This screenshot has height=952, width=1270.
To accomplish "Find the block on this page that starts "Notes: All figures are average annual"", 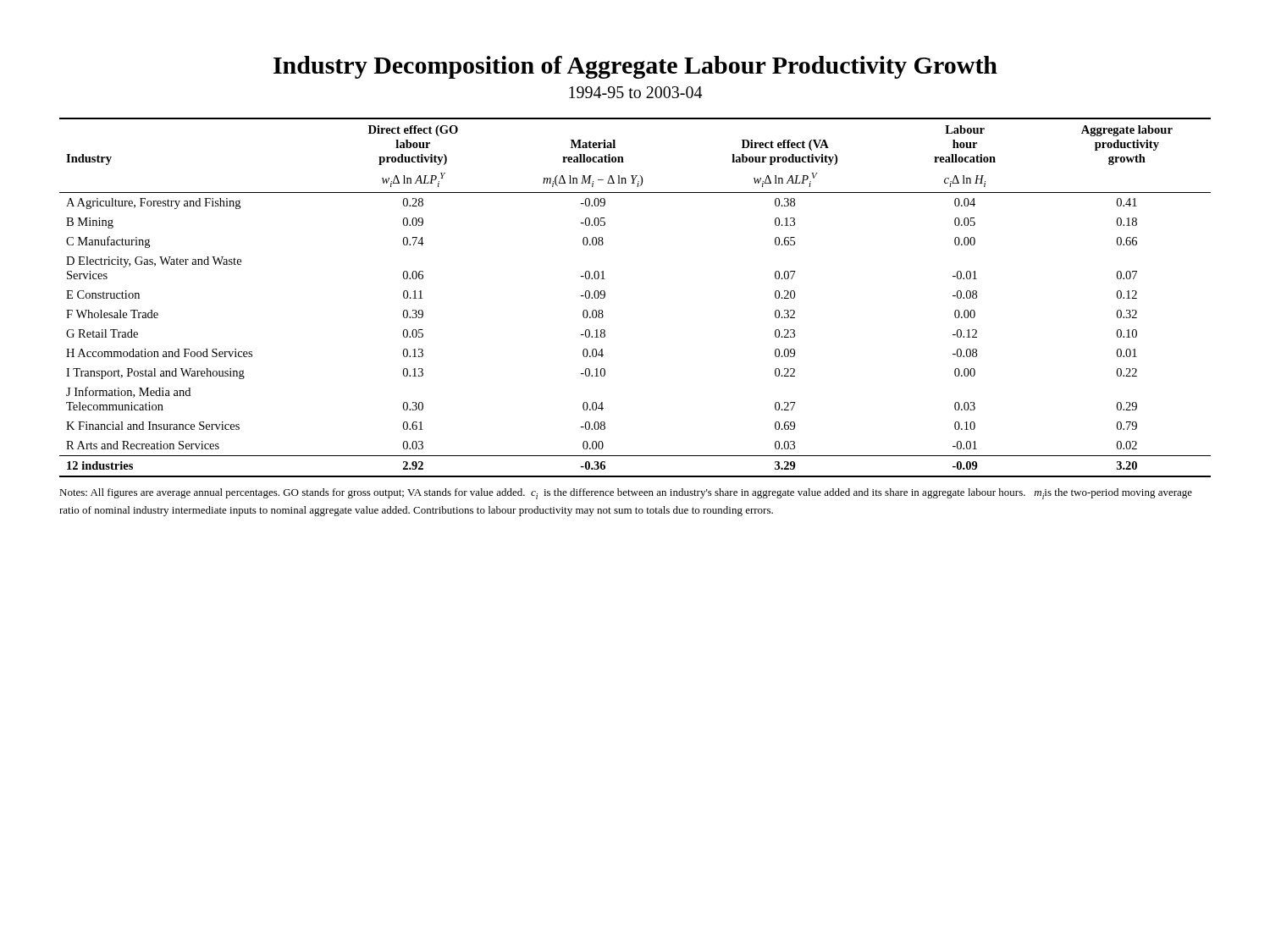I will (x=626, y=501).
